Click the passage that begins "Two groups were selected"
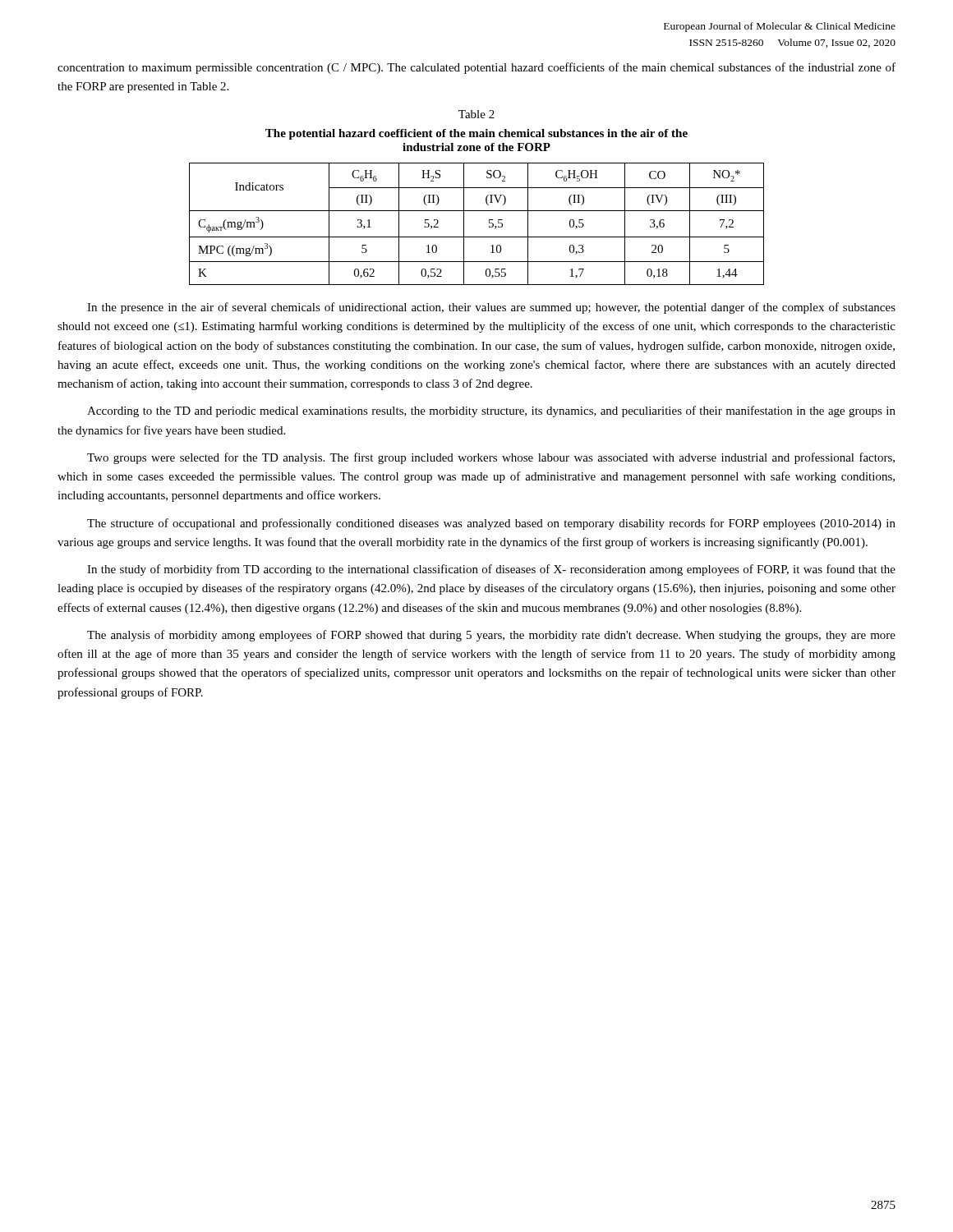This screenshot has height=1232, width=953. tap(476, 476)
